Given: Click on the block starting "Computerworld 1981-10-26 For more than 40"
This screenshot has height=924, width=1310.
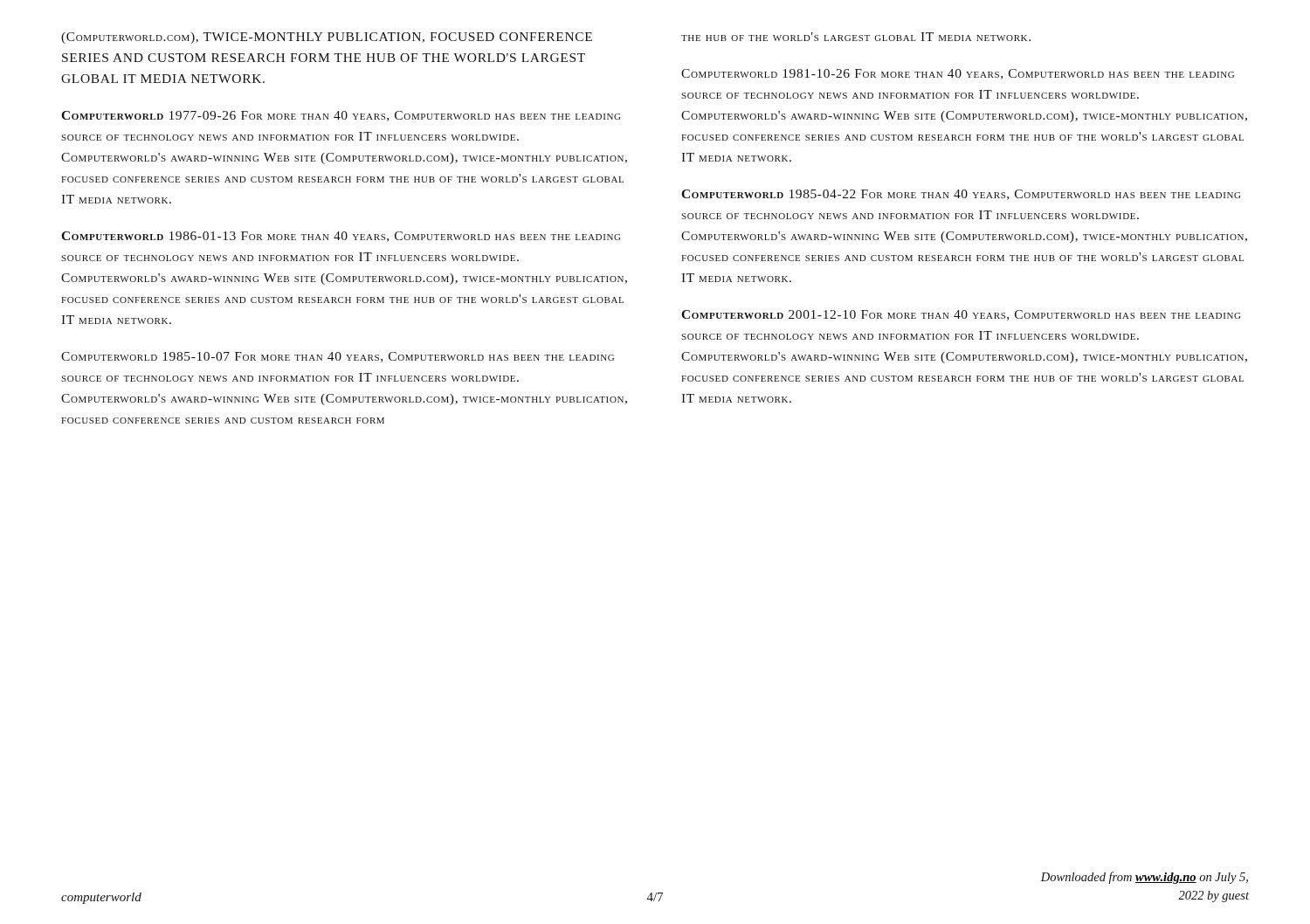Looking at the screenshot, I should 965,115.
